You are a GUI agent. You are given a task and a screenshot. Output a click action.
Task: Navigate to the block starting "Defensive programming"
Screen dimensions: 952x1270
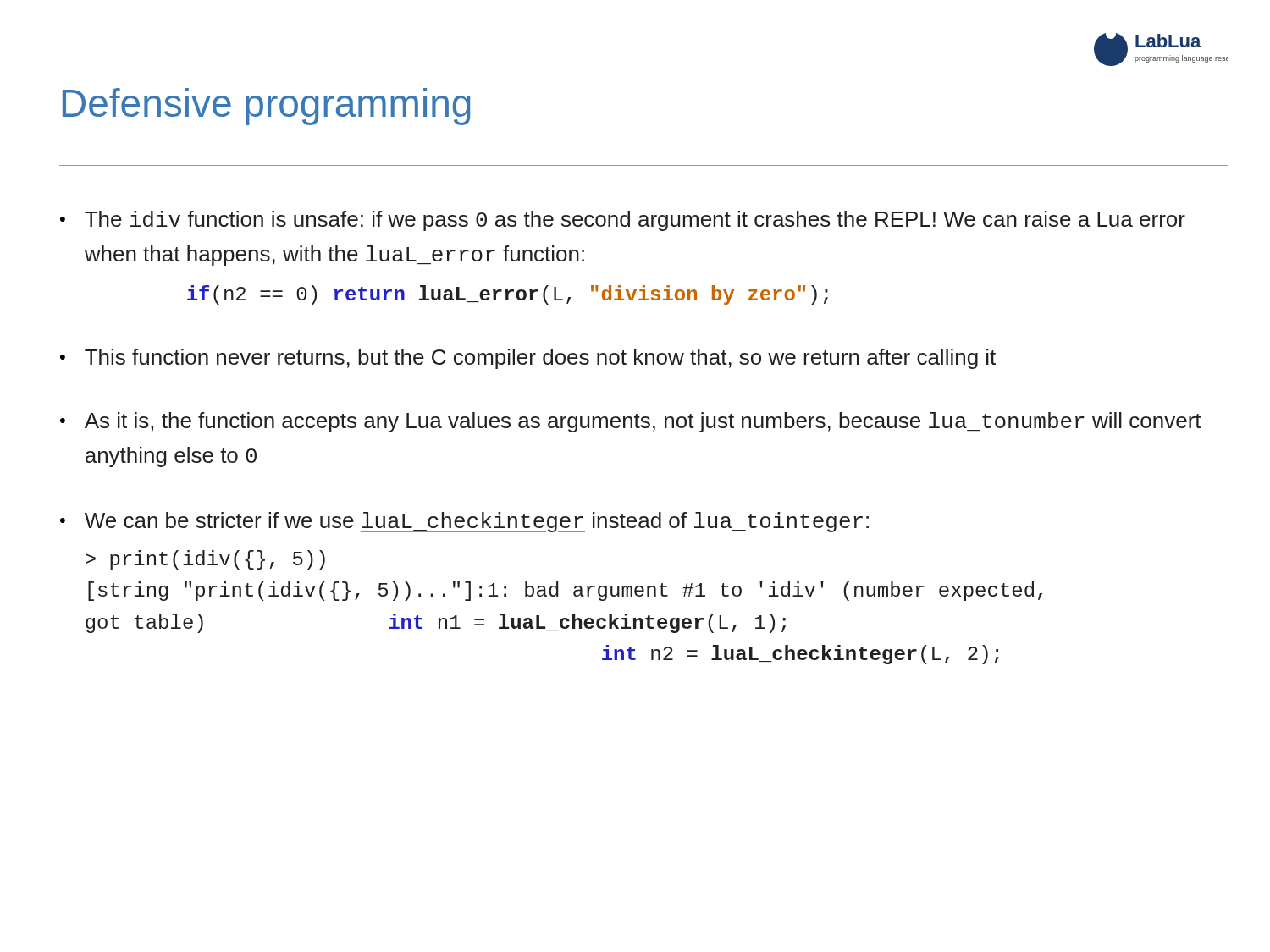coord(266,103)
